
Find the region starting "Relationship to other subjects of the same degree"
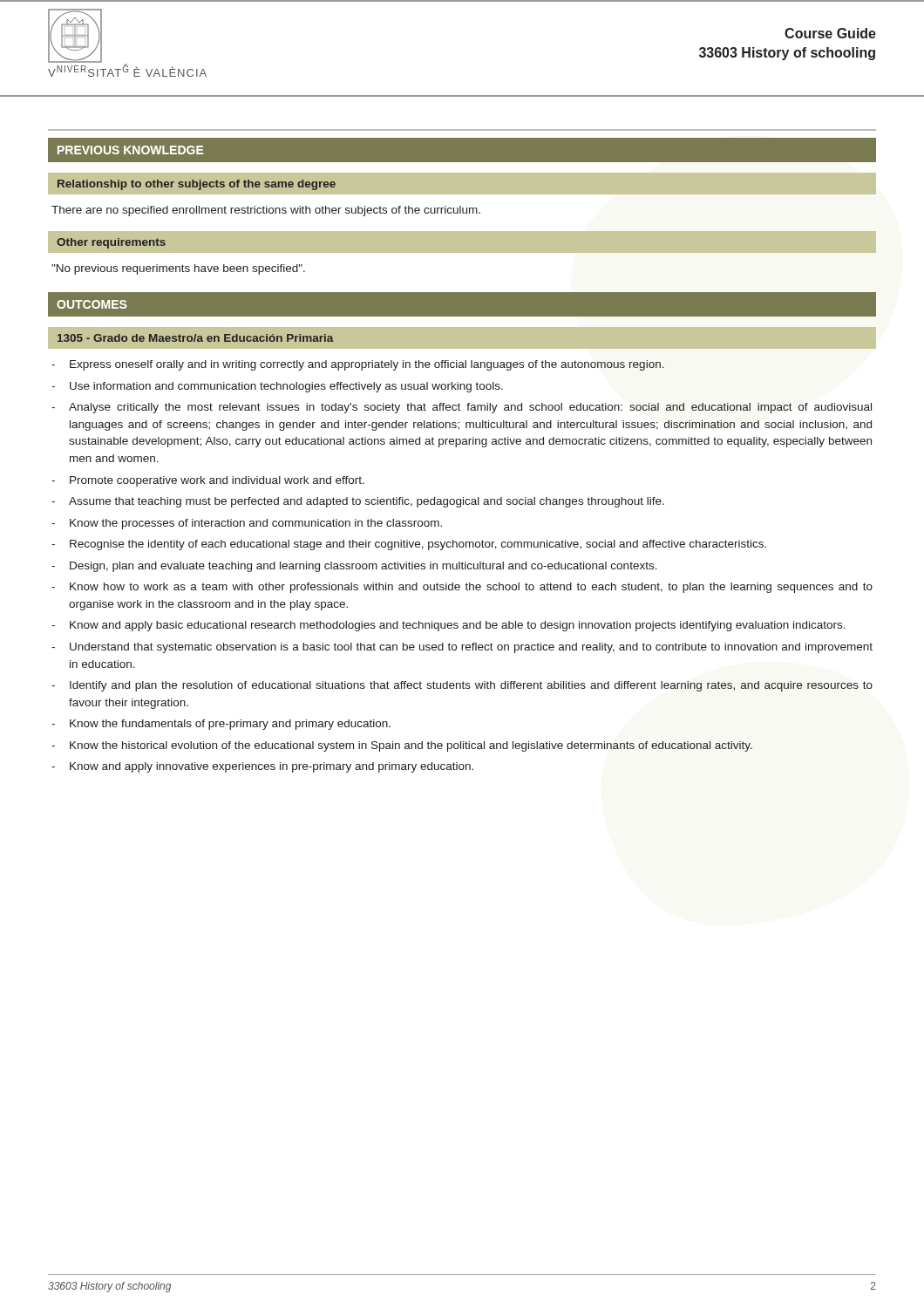[x=196, y=184]
